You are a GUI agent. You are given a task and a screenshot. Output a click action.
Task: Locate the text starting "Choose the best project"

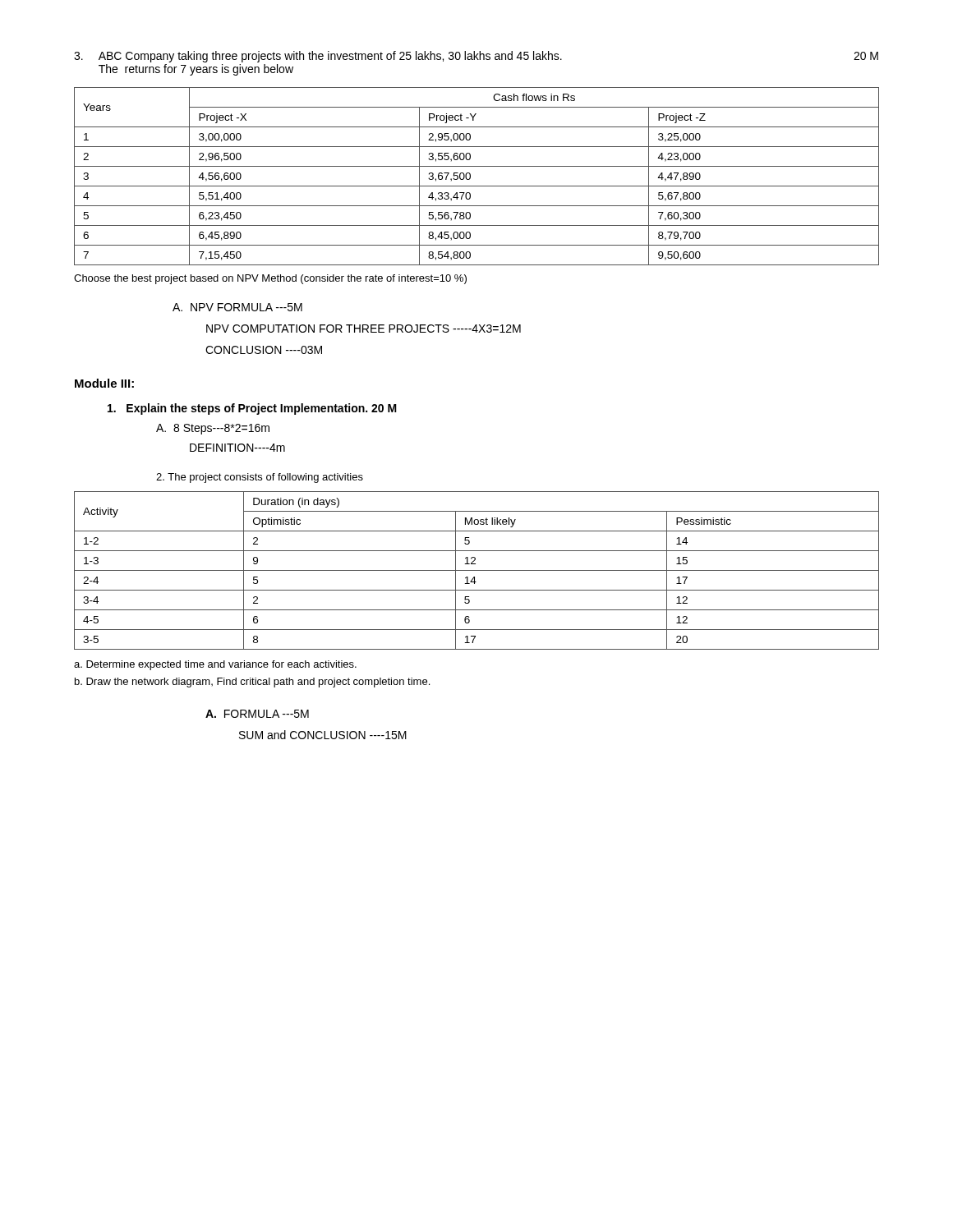tap(271, 278)
